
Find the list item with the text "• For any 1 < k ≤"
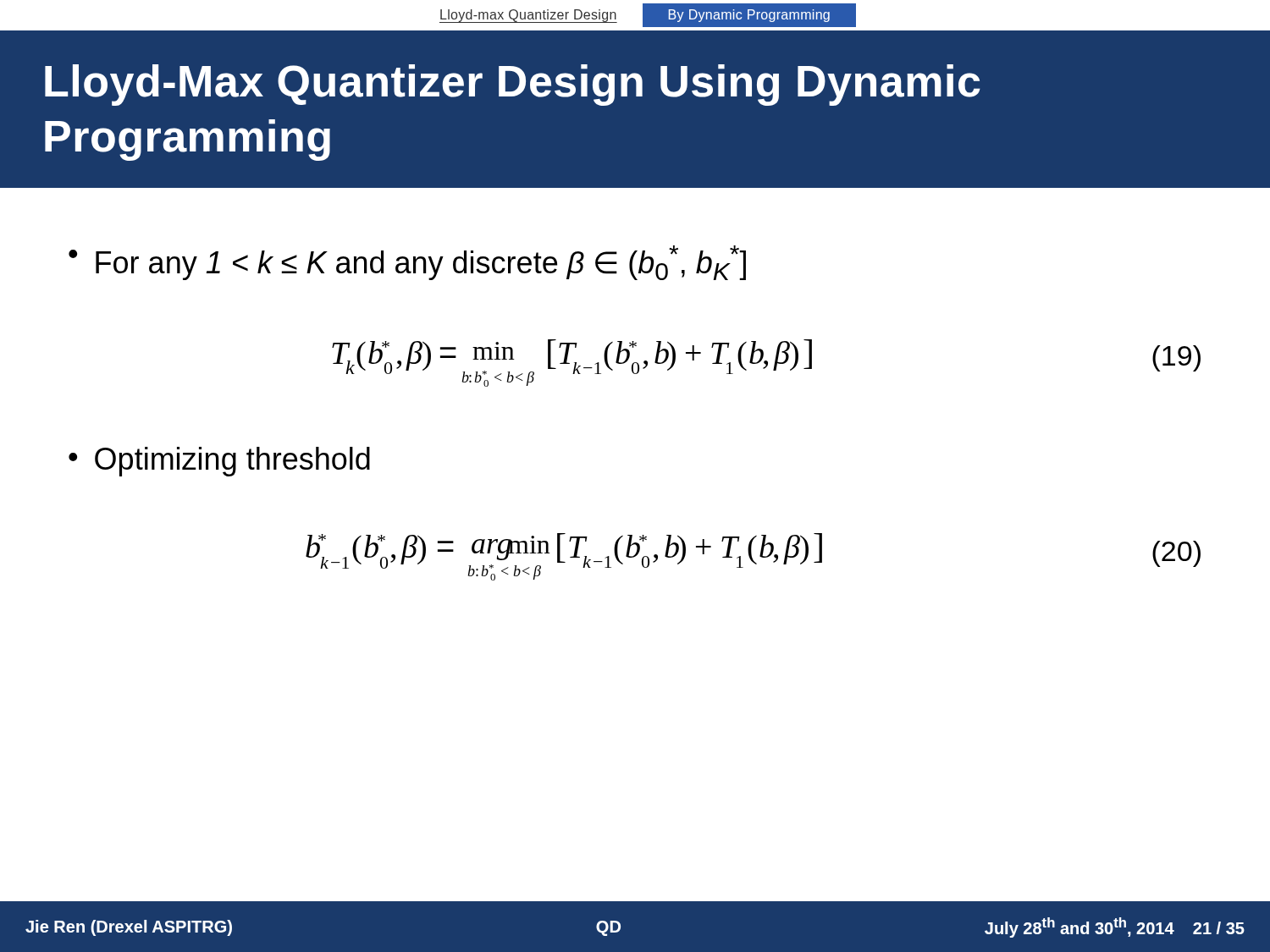tap(408, 262)
